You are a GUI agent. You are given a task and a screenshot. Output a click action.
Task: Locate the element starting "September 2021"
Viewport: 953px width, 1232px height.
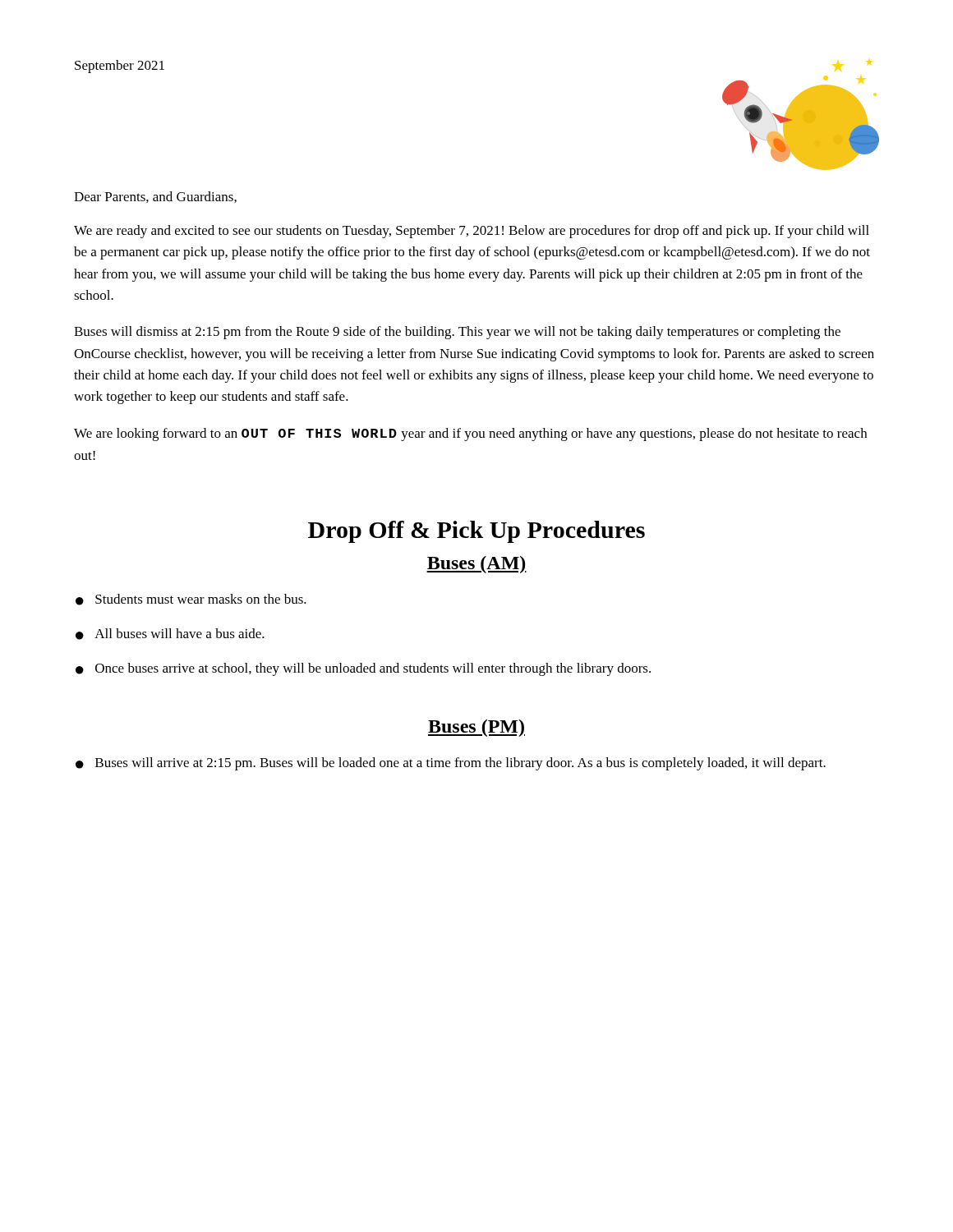tap(120, 65)
